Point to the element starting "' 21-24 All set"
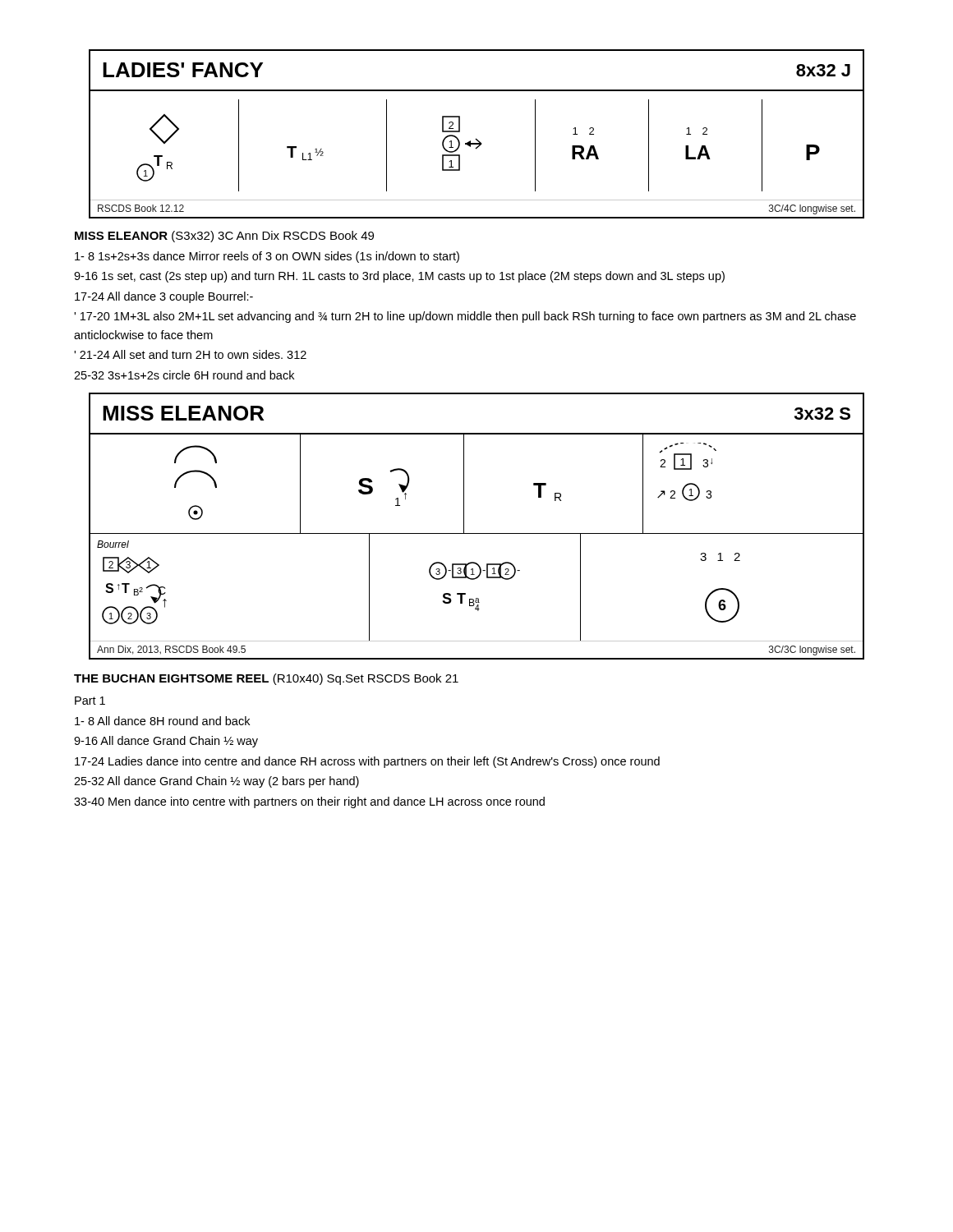 [x=190, y=355]
